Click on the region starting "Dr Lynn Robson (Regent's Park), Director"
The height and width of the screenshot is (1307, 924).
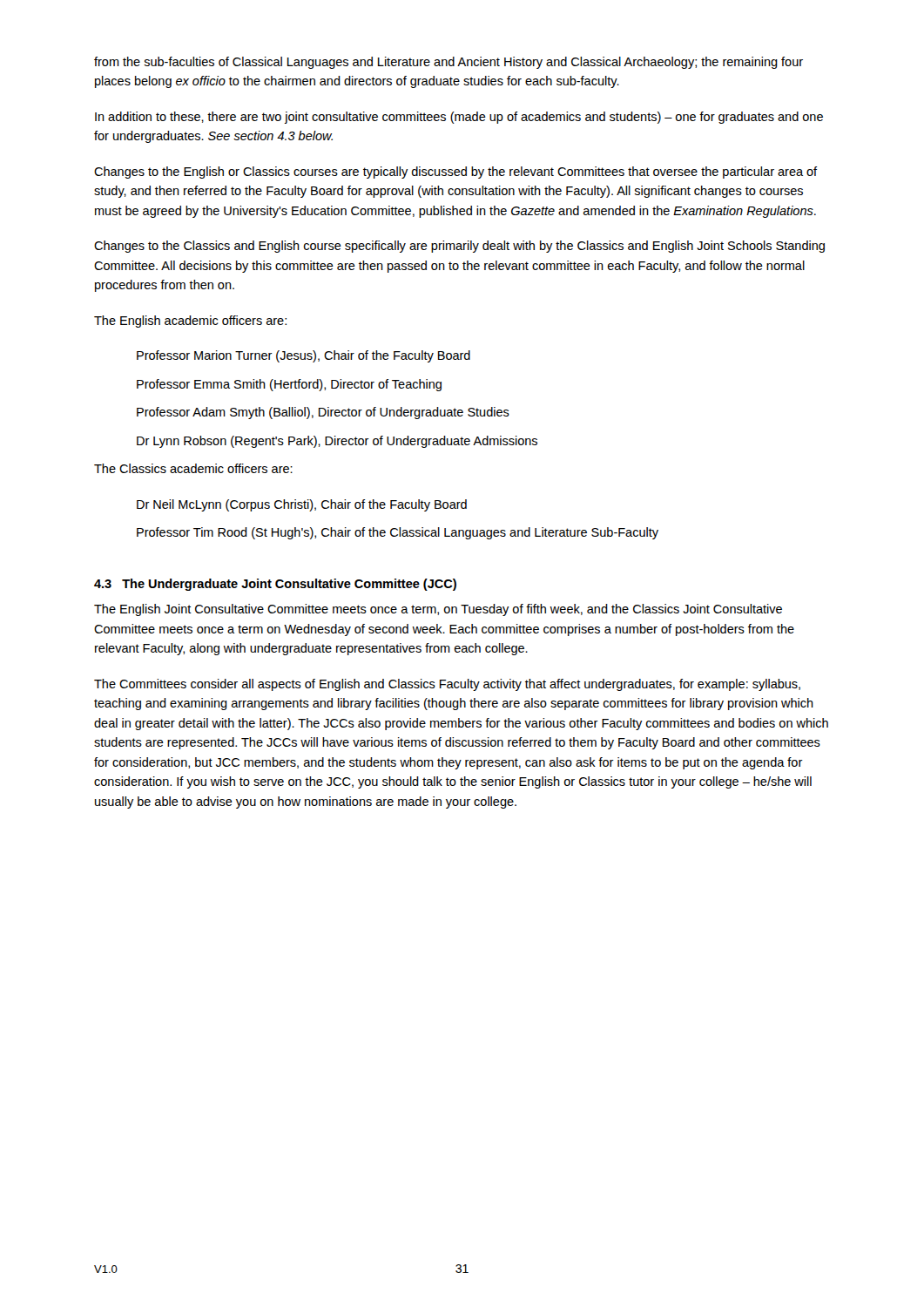click(x=337, y=441)
